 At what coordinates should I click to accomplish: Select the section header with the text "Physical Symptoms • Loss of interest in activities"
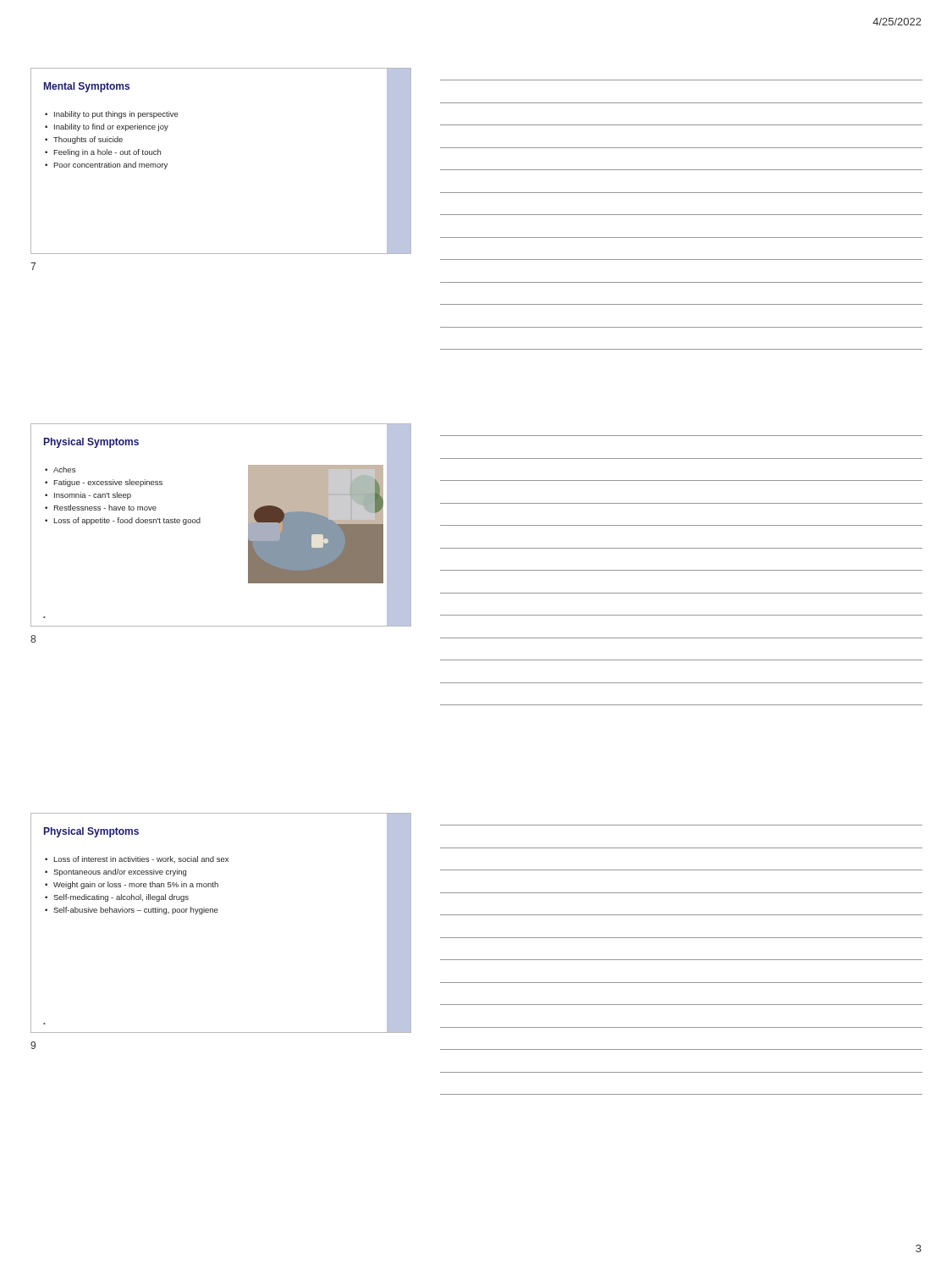(221, 923)
